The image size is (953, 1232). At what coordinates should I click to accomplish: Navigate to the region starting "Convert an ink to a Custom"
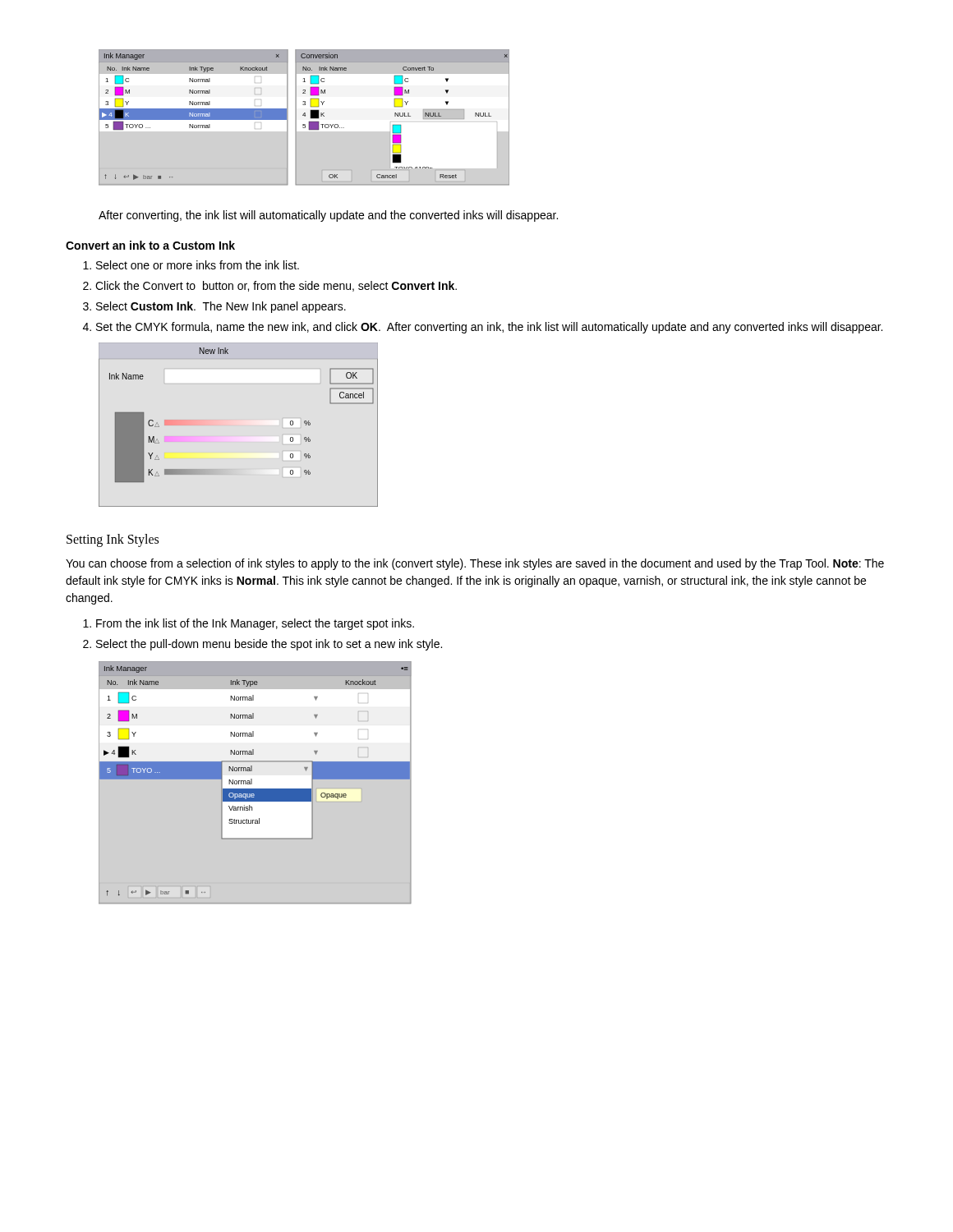tap(150, 246)
